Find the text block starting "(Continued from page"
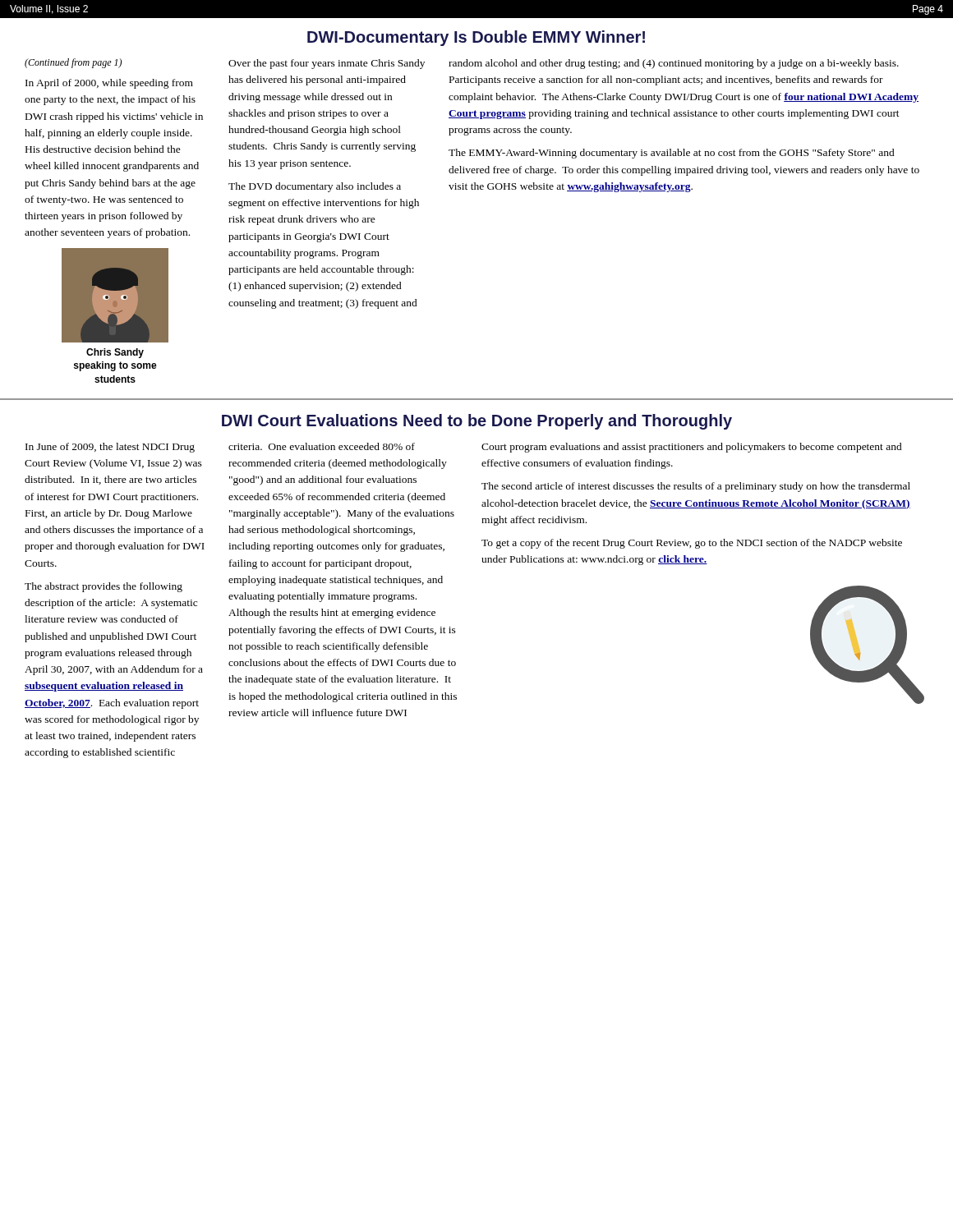Screen dimensions: 1232x953 [73, 62]
